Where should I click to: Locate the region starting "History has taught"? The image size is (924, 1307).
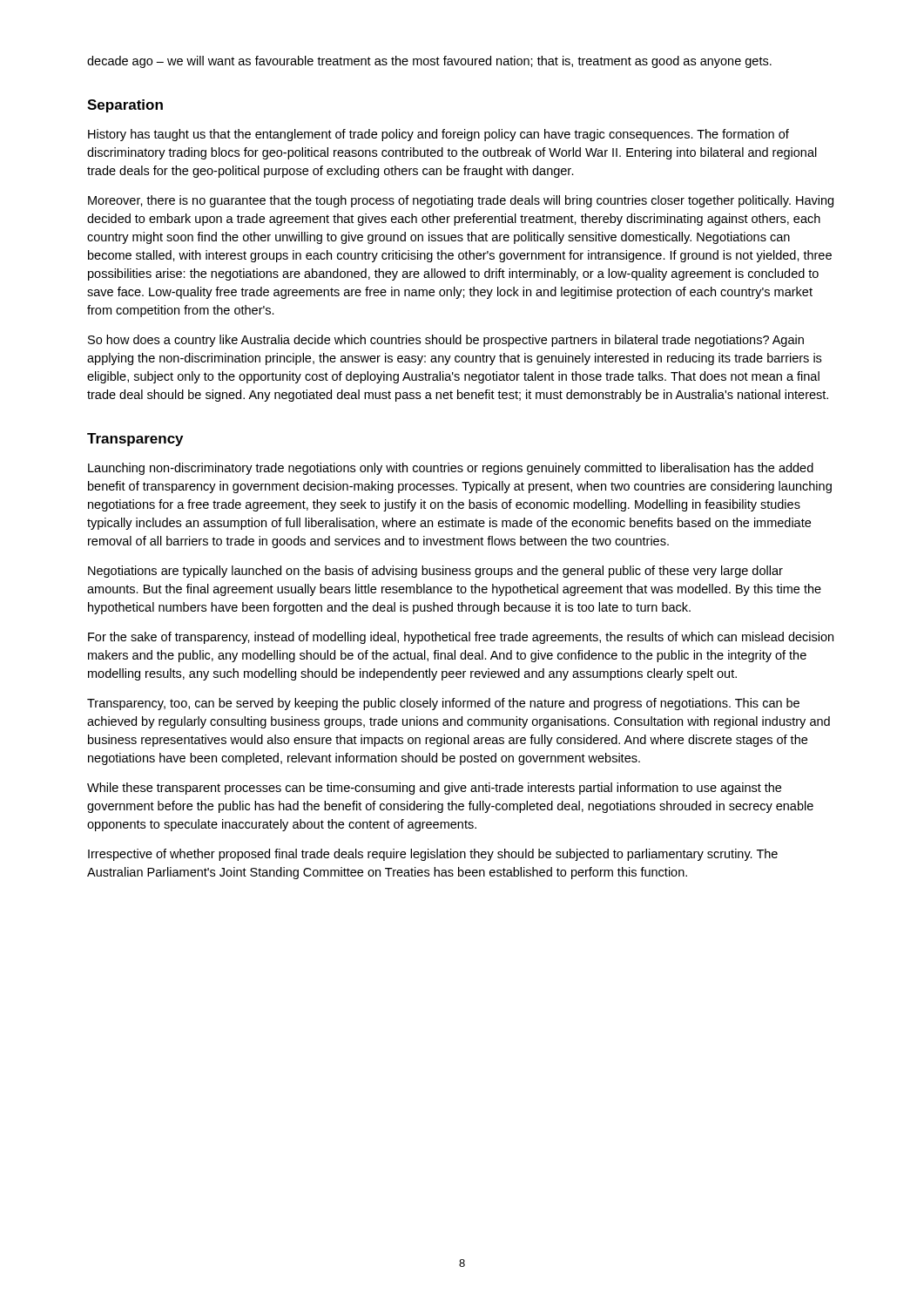pos(462,153)
